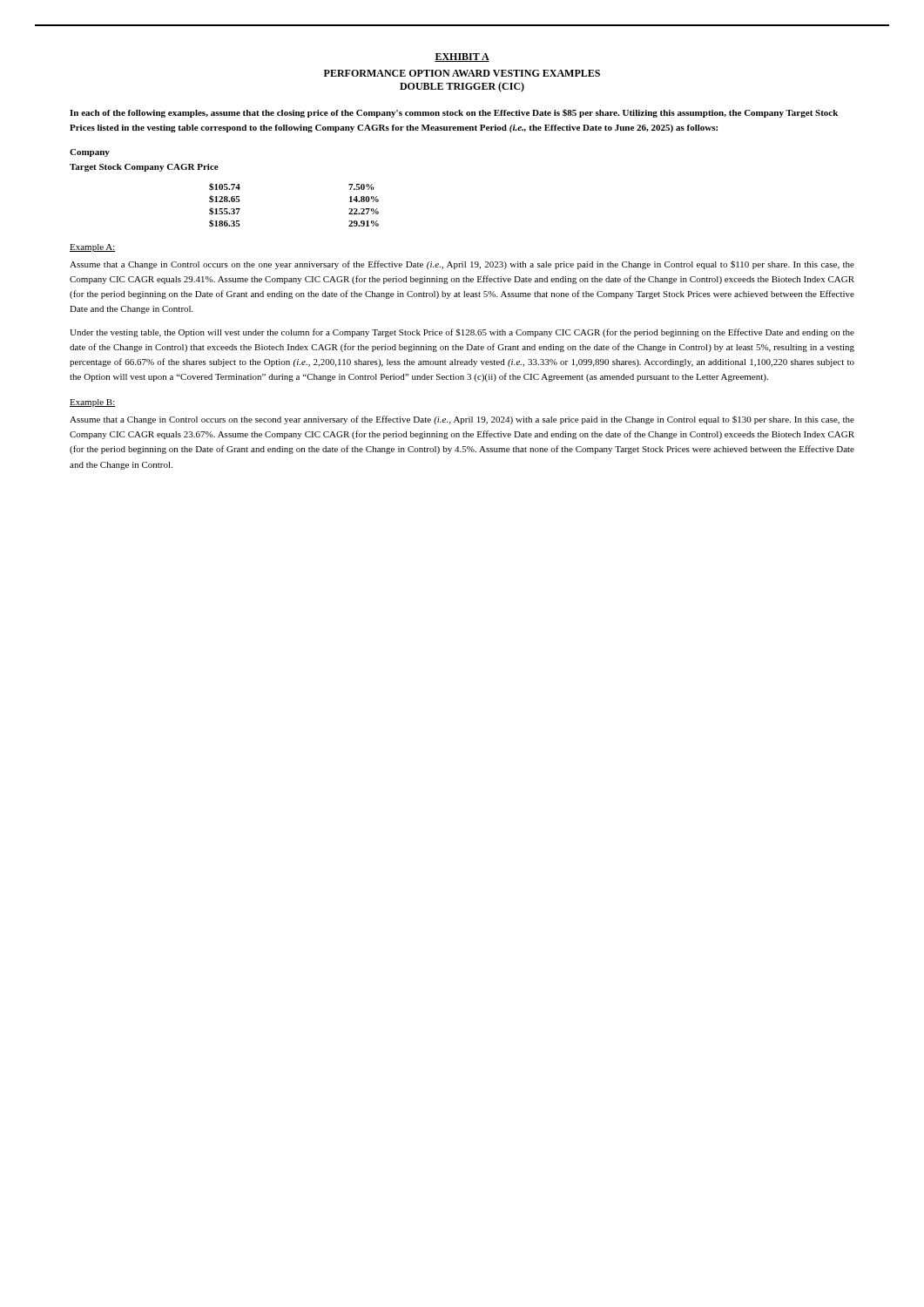
Task: Locate the text "Company Target Stock Company CAGR Price"
Action: point(144,159)
